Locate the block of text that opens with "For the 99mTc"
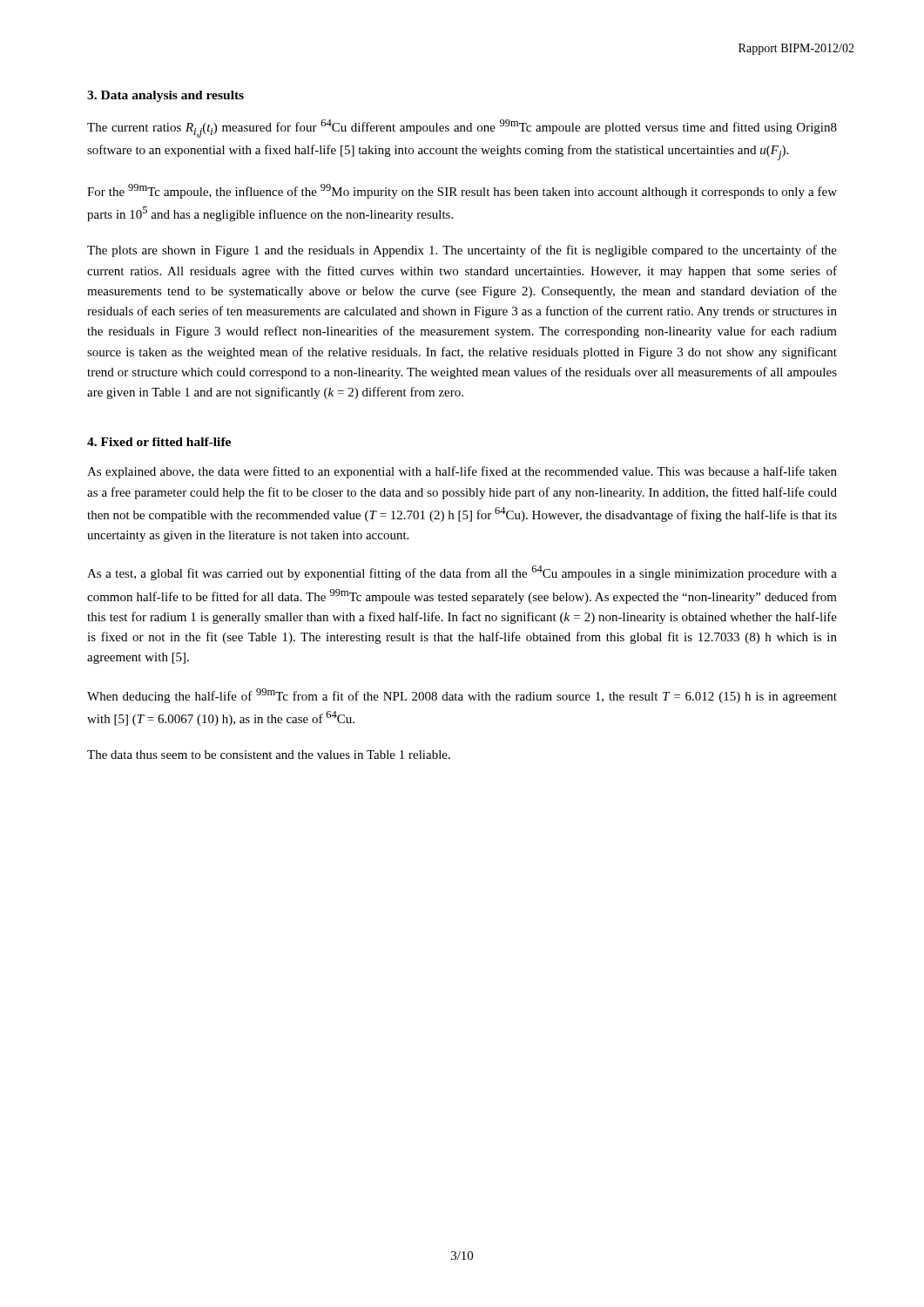The image size is (924, 1307). coord(462,201)
